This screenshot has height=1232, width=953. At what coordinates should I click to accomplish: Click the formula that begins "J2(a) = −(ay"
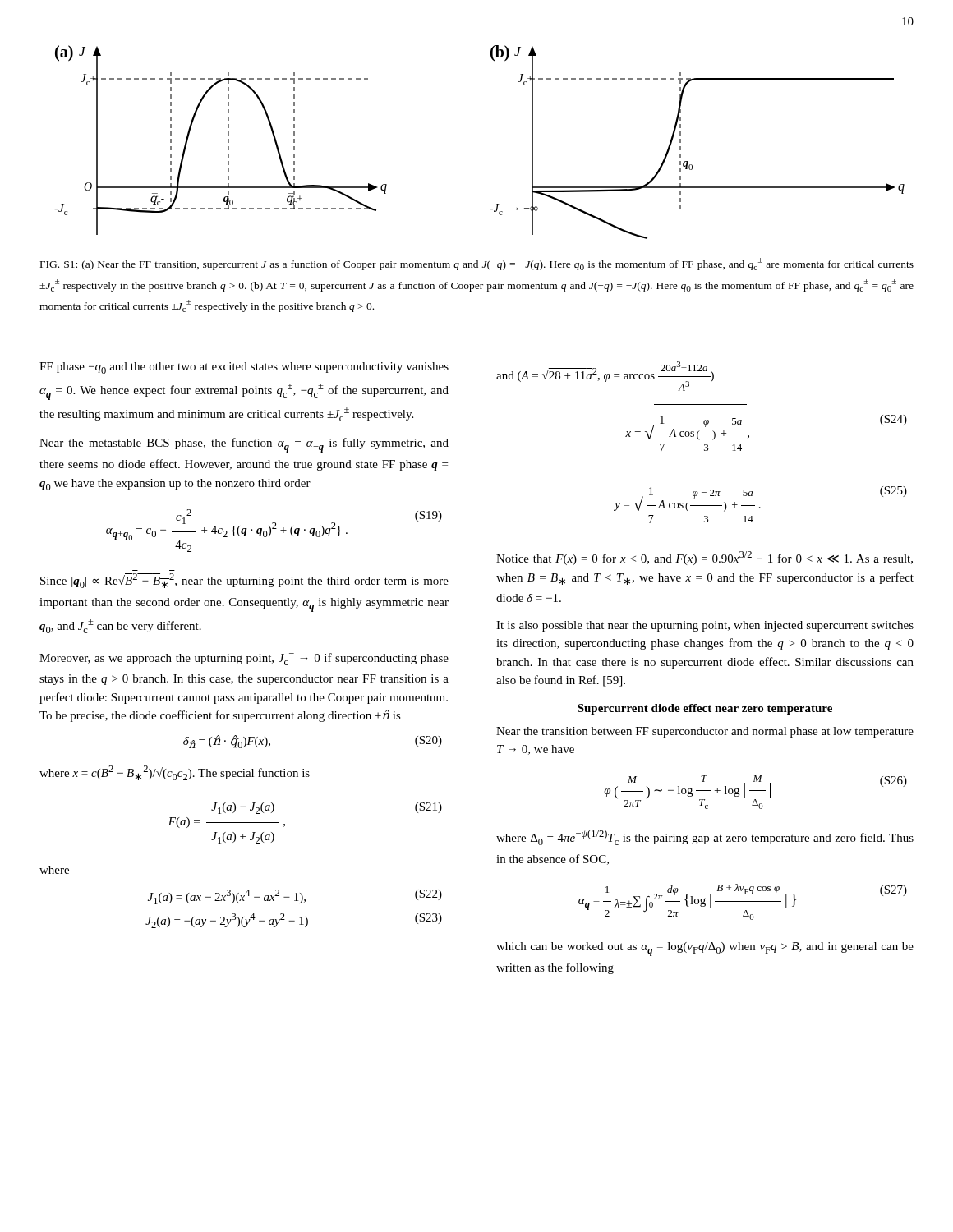[244, 921]
